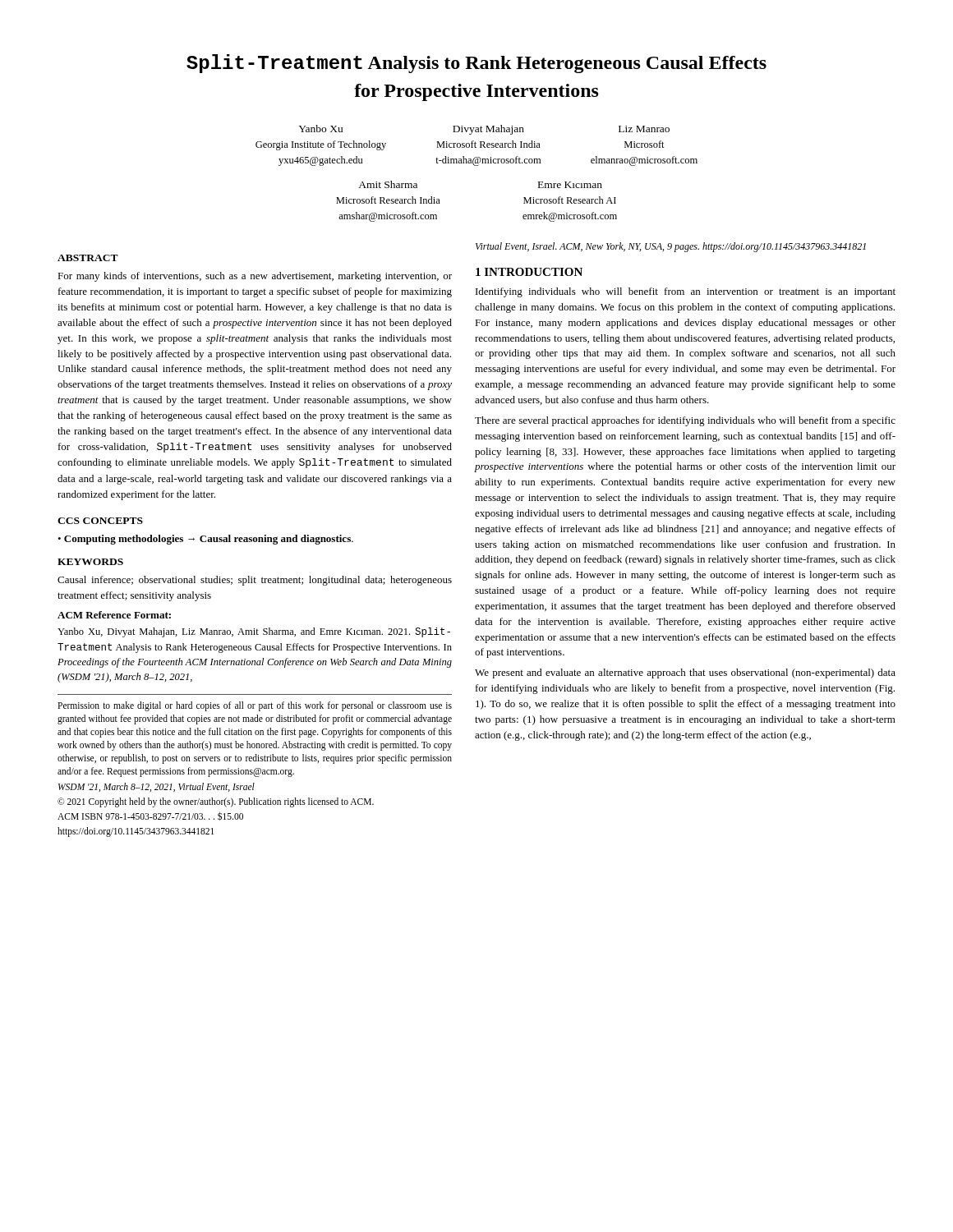Locate the text block that reads "Yanbo Xu Georgia"

(x=476, y=172)
